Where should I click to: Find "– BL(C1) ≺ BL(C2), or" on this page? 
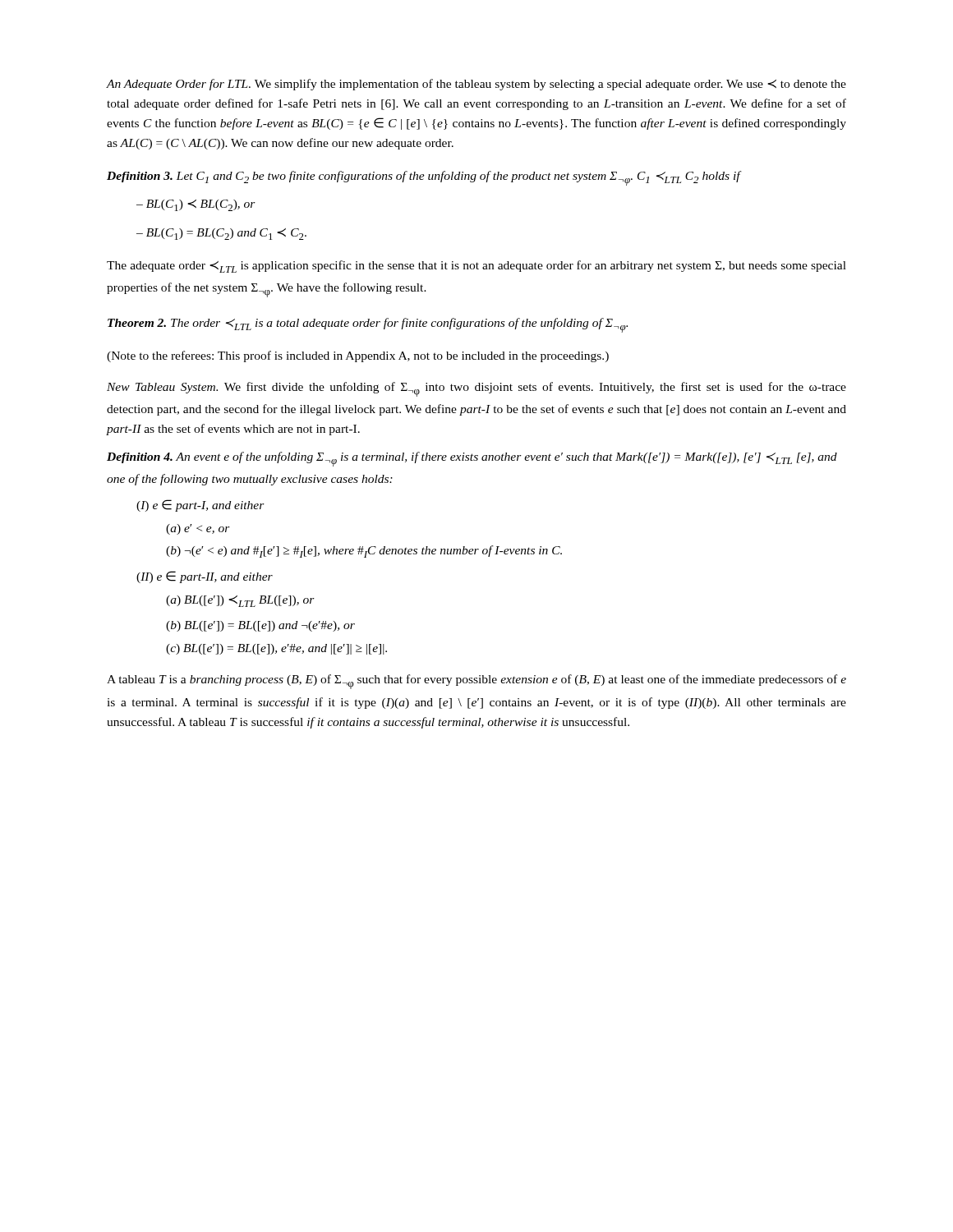(196, 205)
